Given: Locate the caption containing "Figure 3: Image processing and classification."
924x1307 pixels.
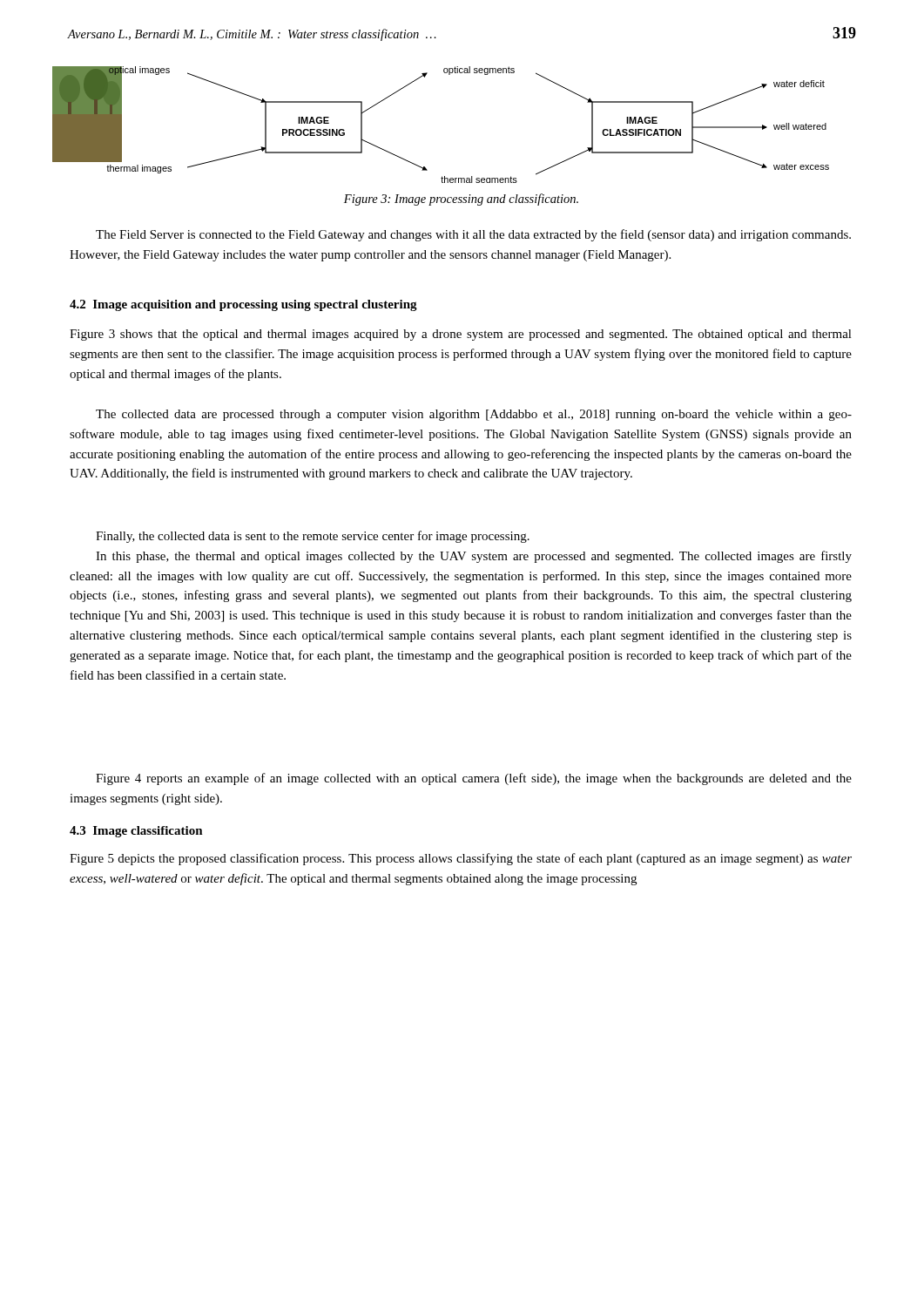Looking at the screenshot, I should pyautogui.click(x=462, y=199).
